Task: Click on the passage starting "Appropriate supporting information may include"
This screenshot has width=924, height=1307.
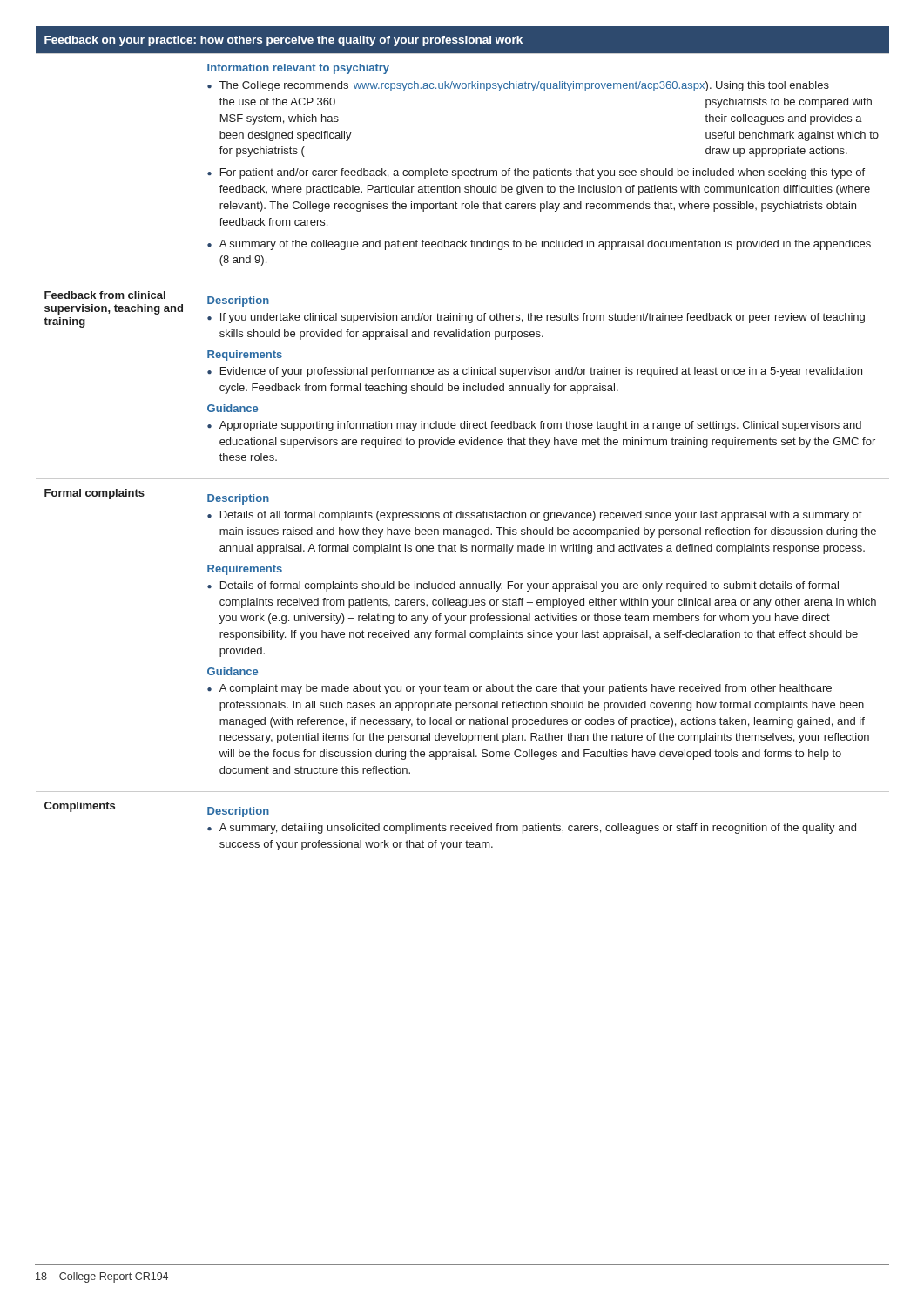Action: 547,441
